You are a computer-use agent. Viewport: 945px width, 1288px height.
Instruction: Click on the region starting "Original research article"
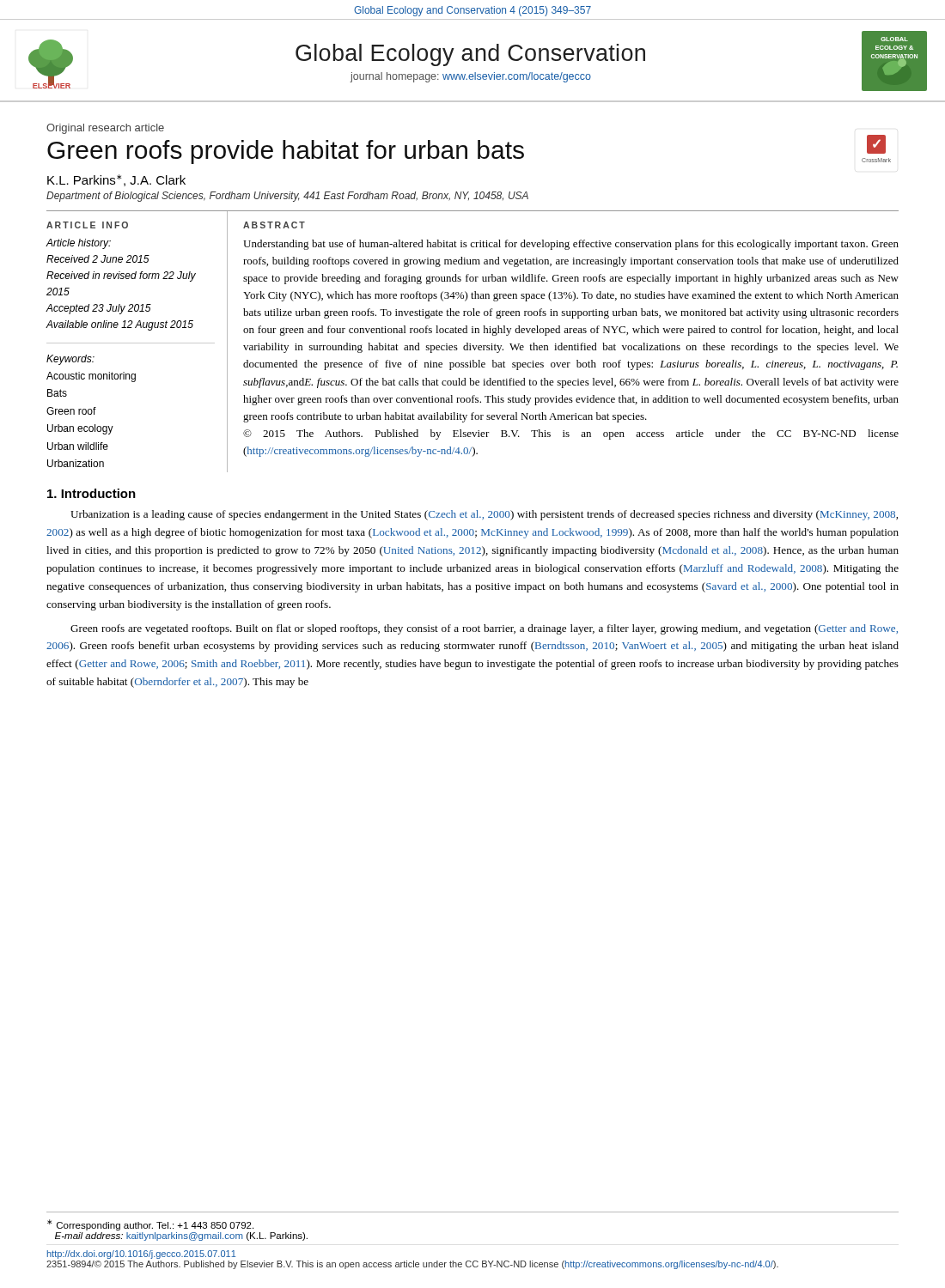105,128
